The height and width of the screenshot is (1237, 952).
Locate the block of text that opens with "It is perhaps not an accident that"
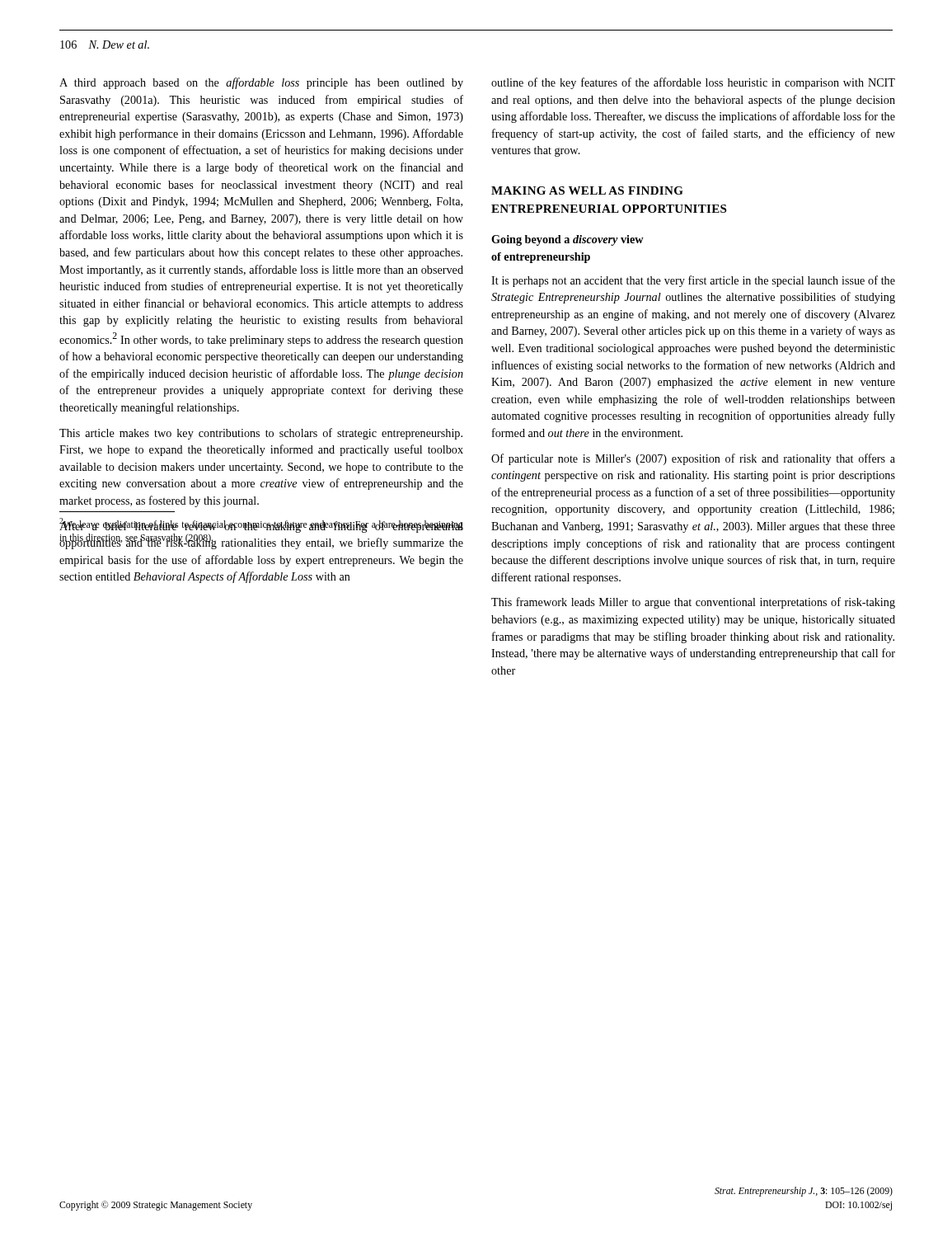tap(693, 357)
